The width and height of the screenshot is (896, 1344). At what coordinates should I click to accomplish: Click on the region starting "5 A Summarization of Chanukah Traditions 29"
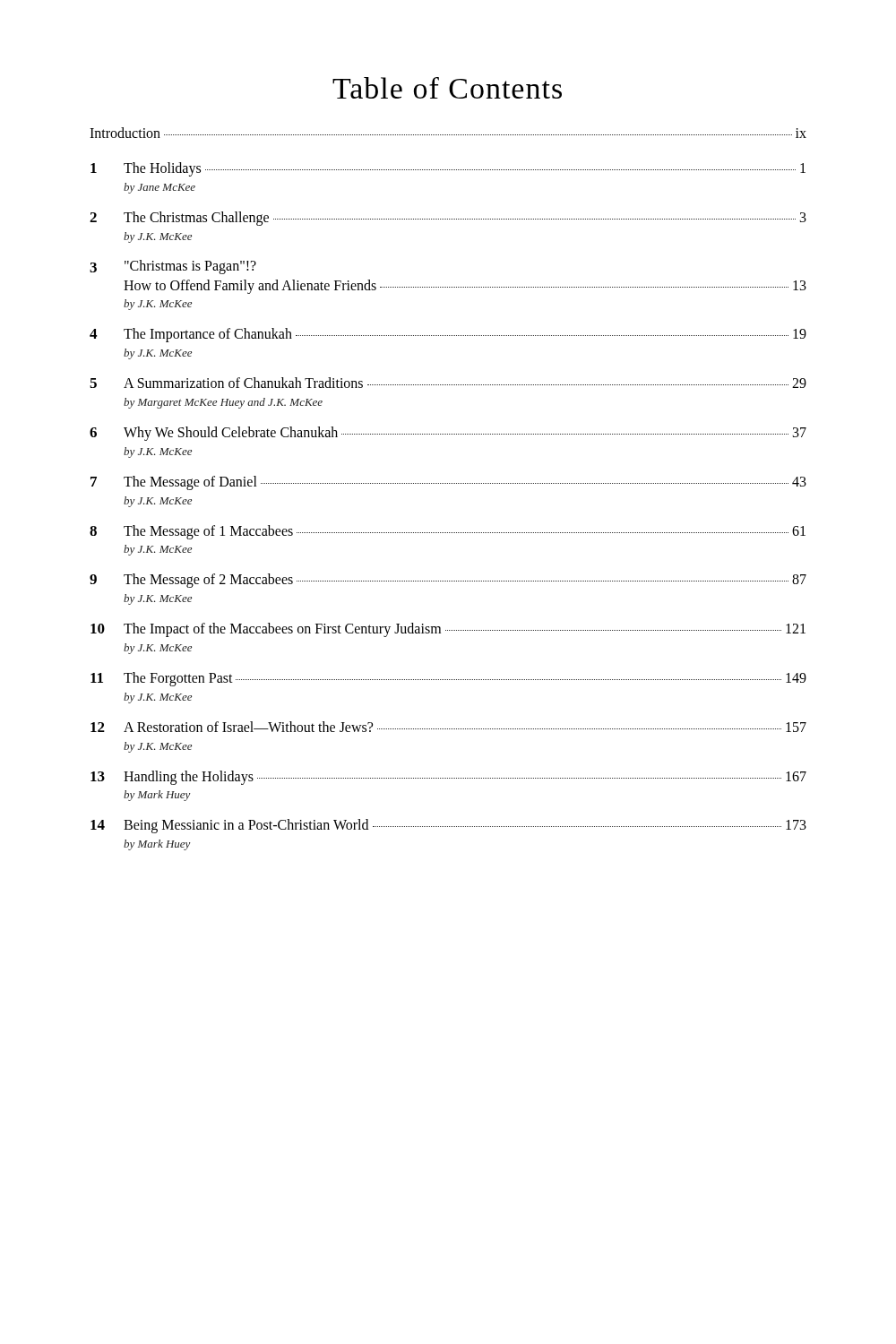[448, 391]
